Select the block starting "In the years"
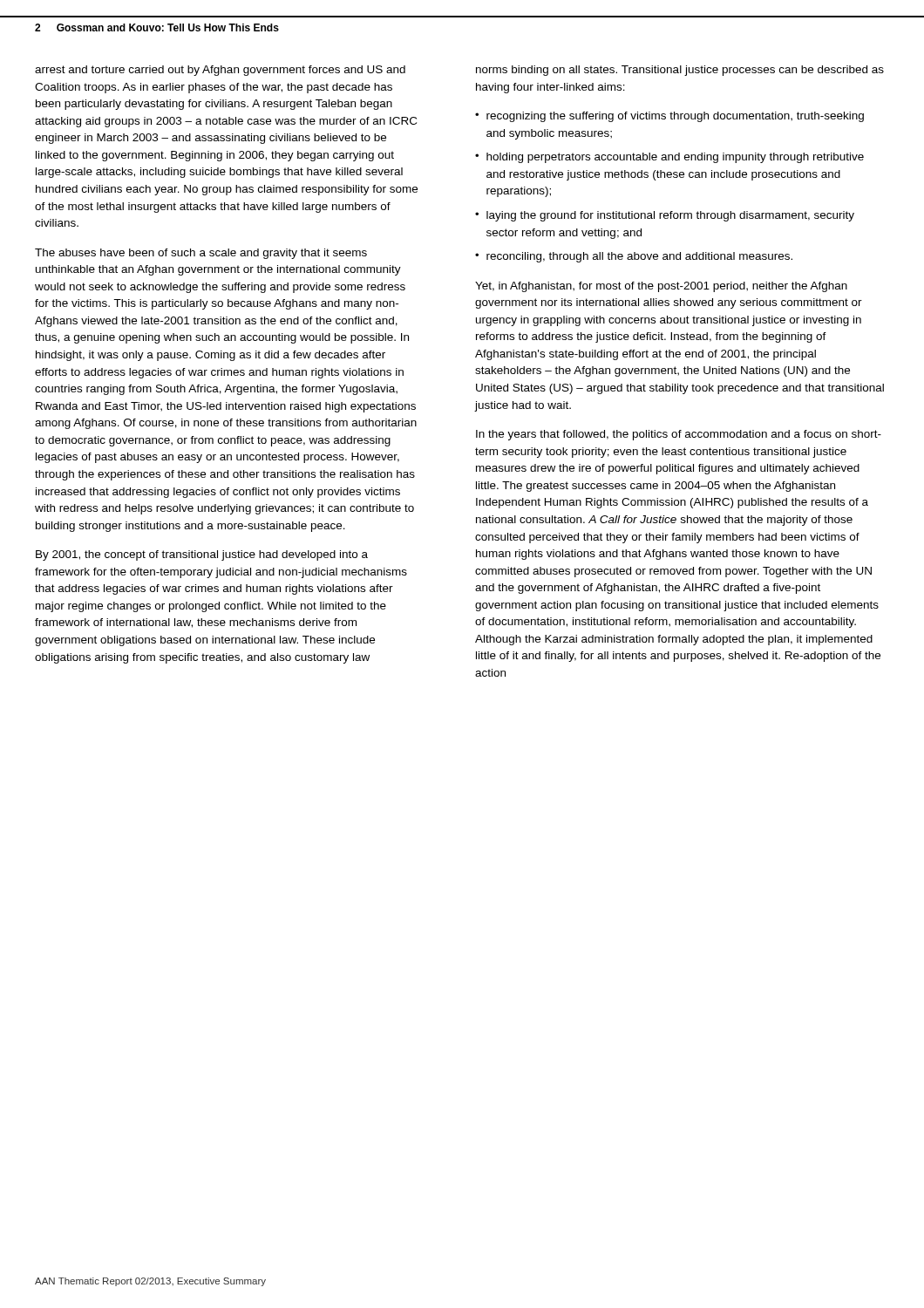 click(x=678, y=553)
